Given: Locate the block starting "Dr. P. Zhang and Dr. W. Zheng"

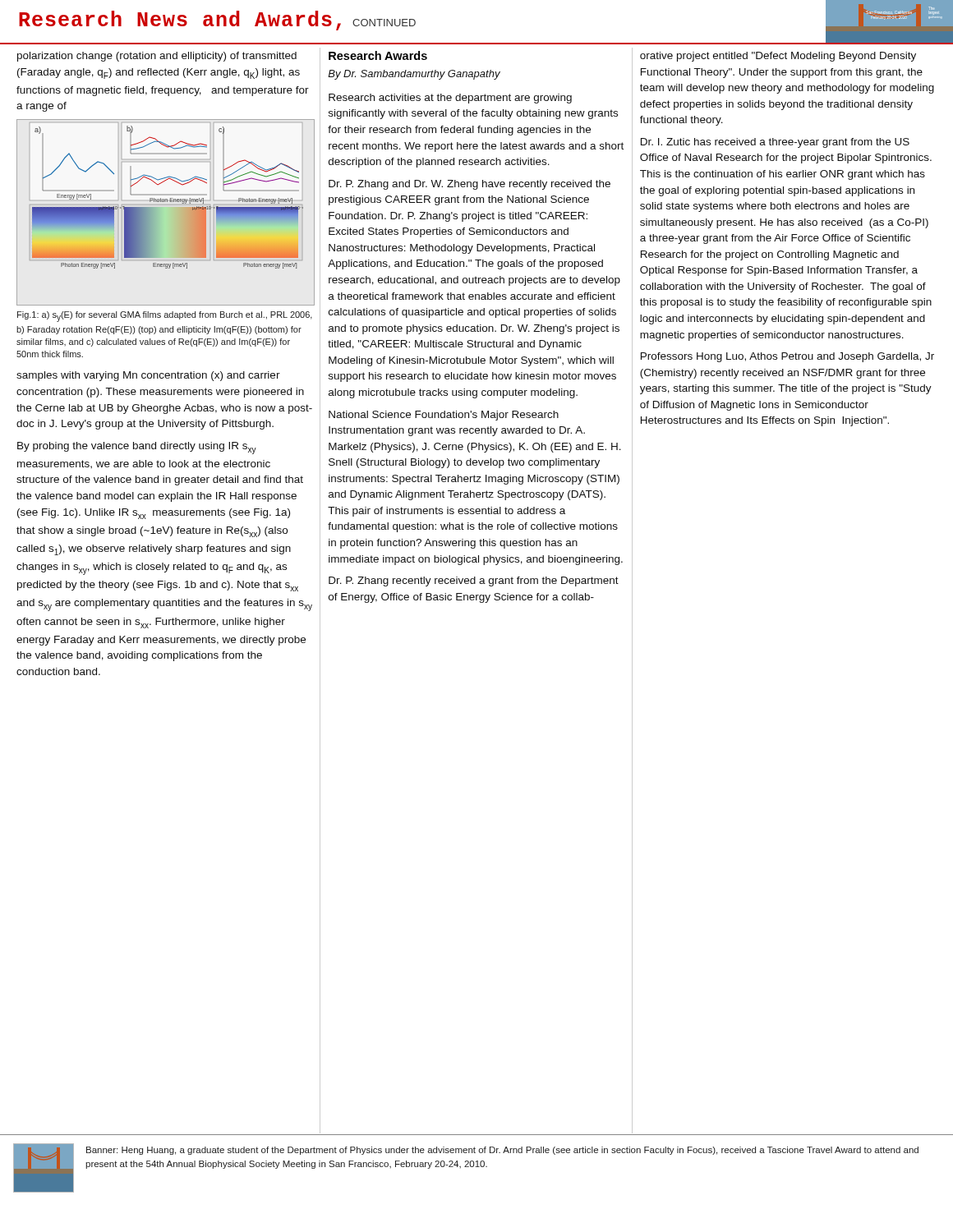Looking at the screenshot, I should tap(474, 288).
